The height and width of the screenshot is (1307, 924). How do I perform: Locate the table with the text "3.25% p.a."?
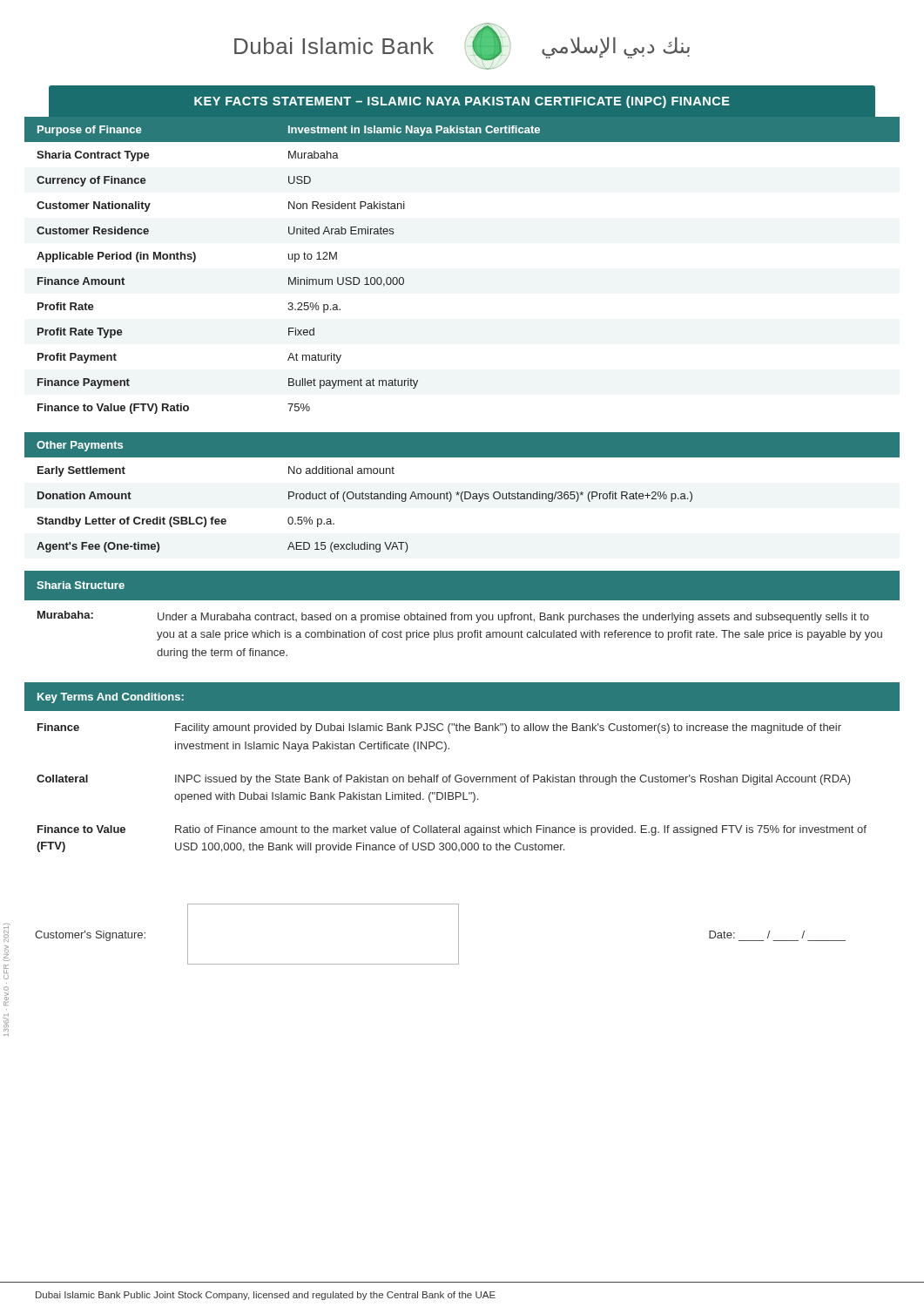tap(462, 268)
